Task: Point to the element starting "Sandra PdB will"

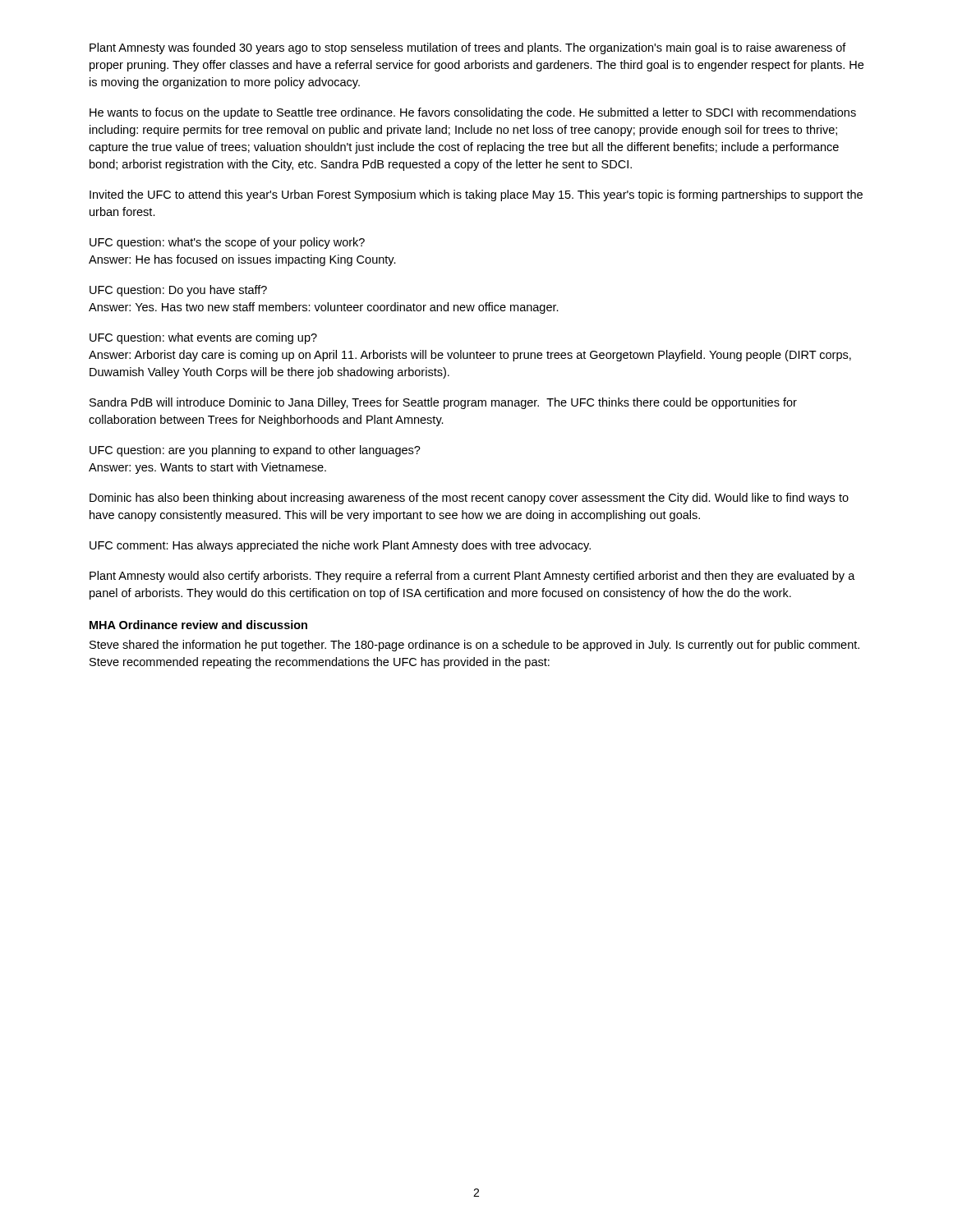Action: (x=443, y=411)
